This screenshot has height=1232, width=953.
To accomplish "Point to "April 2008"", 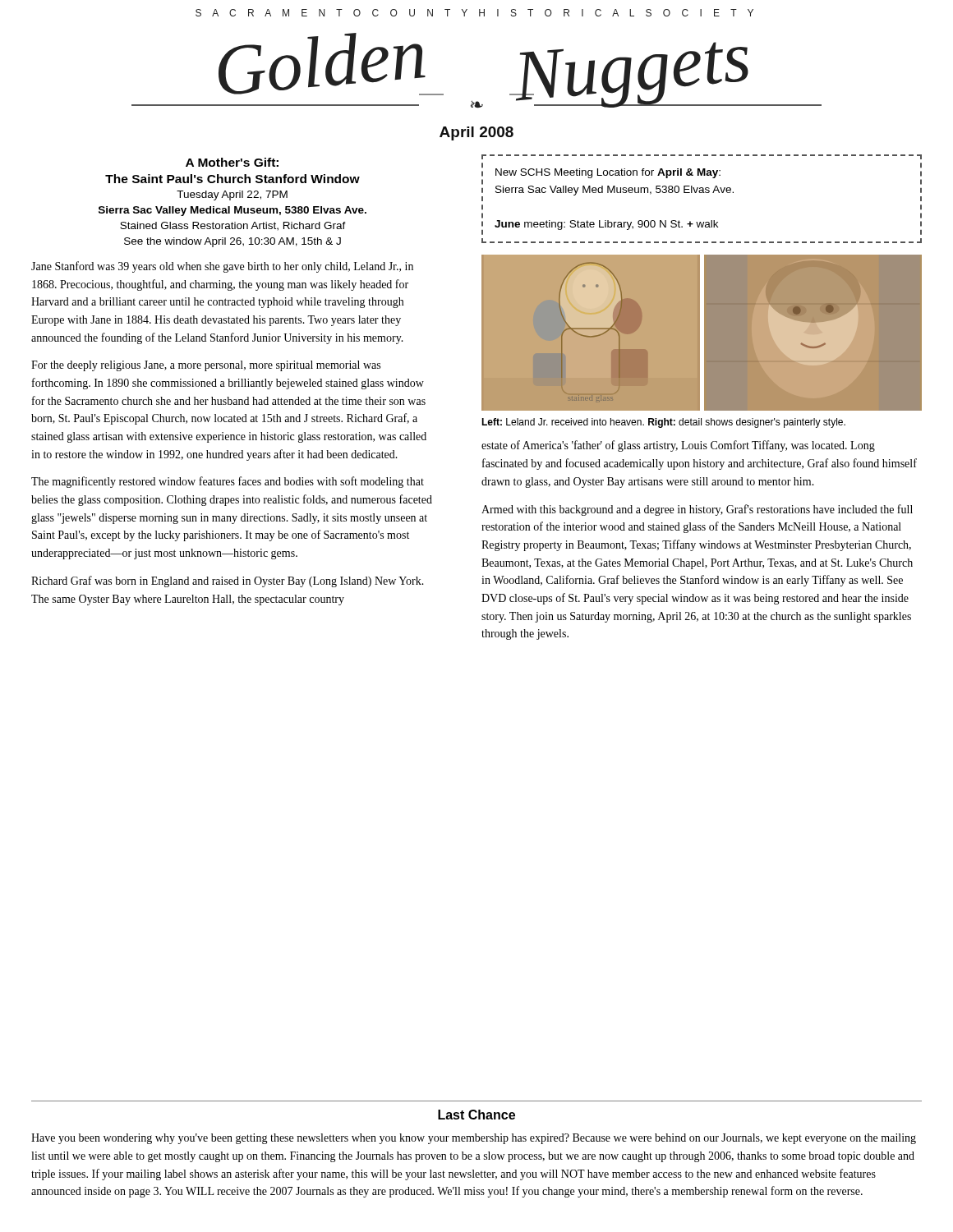I will point(476,132).
